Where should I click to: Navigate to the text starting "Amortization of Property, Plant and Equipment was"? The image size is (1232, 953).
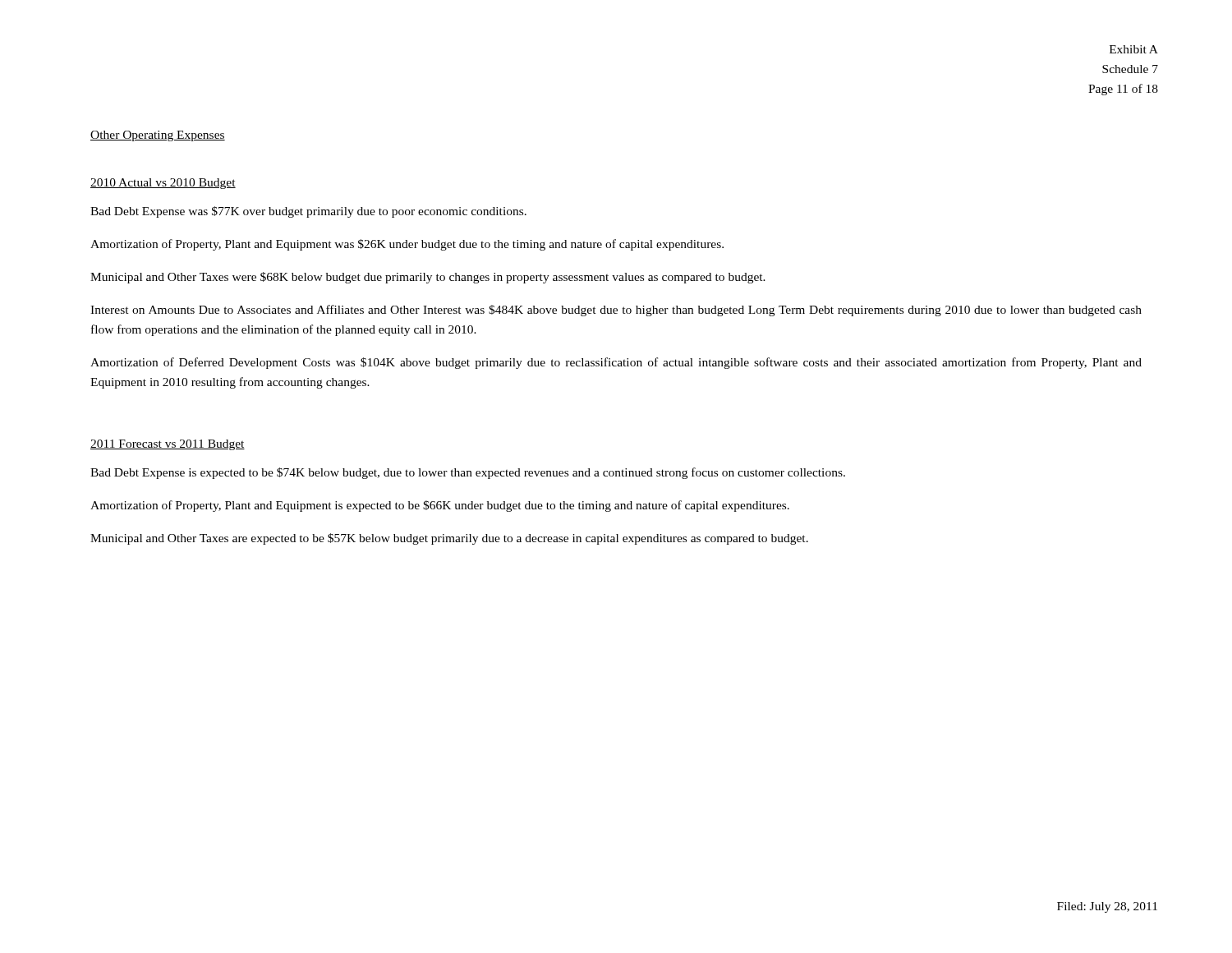pos(407,244)
